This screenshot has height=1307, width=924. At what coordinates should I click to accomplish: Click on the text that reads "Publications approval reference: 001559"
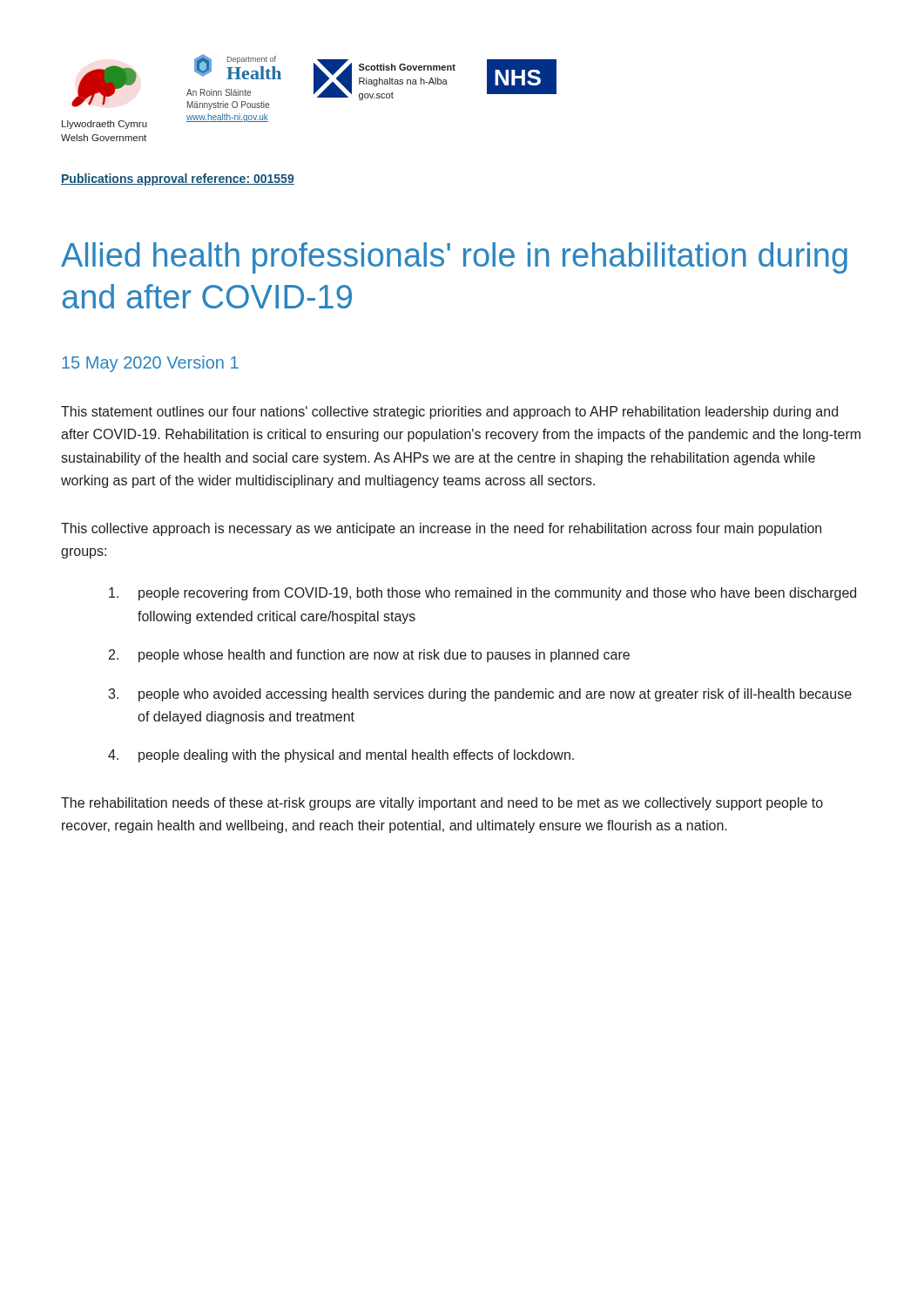[178, 179]
